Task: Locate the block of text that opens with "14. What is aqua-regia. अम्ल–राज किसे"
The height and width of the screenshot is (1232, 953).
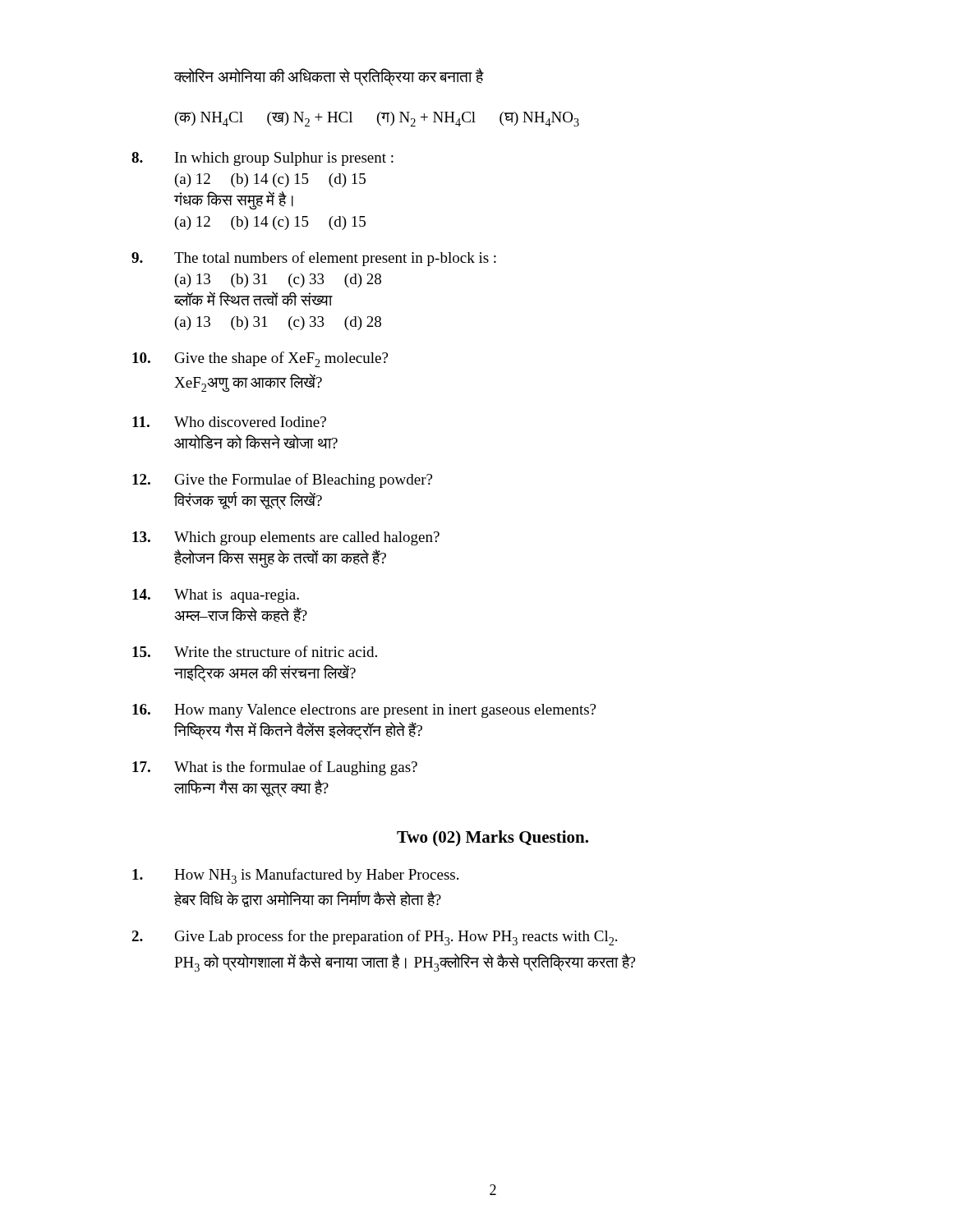Action: (216, 596)
